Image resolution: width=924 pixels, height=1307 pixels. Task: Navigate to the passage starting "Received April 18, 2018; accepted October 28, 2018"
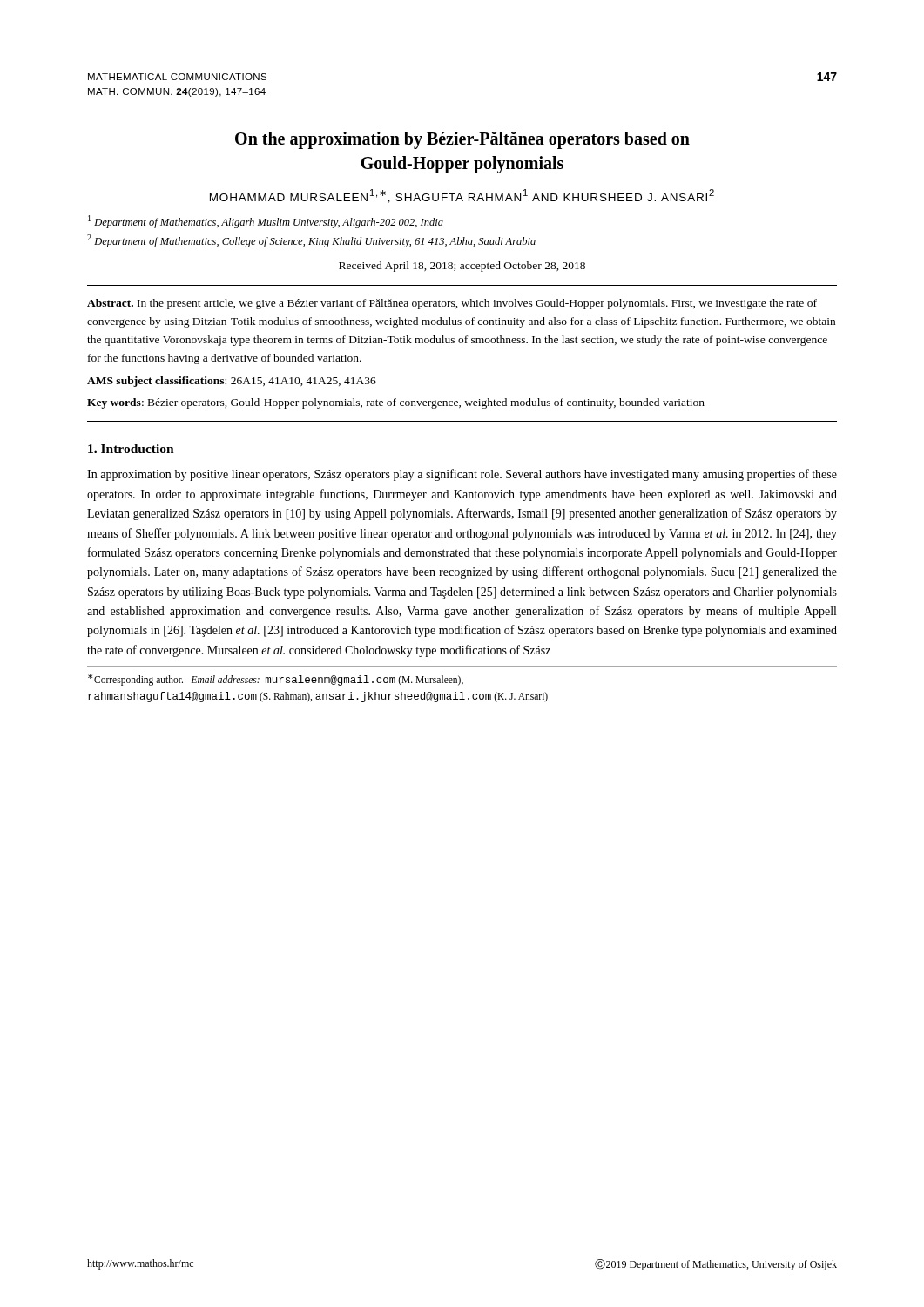click(462, 265)
